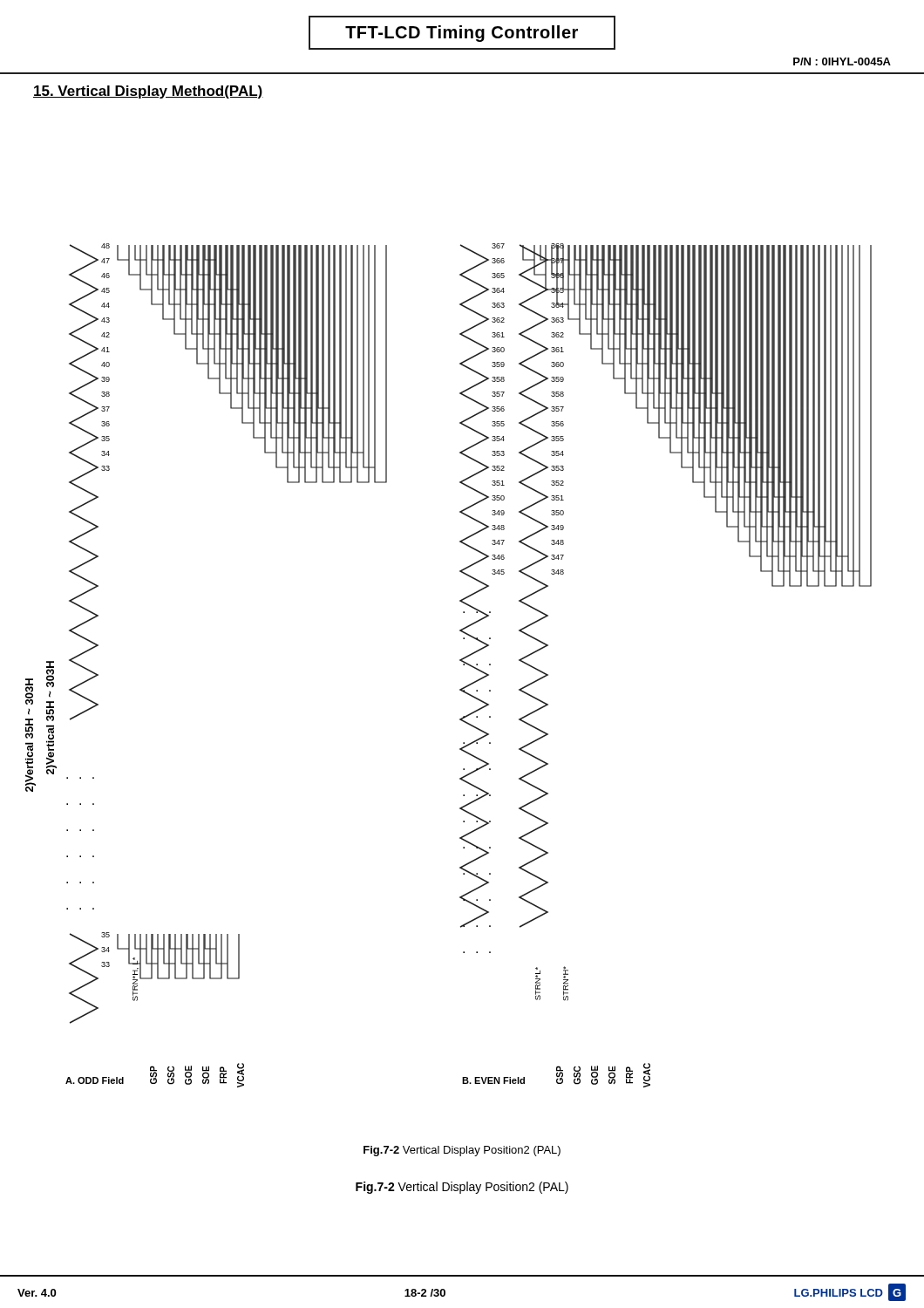Find the engineering diagram

(x=462, y=661)
